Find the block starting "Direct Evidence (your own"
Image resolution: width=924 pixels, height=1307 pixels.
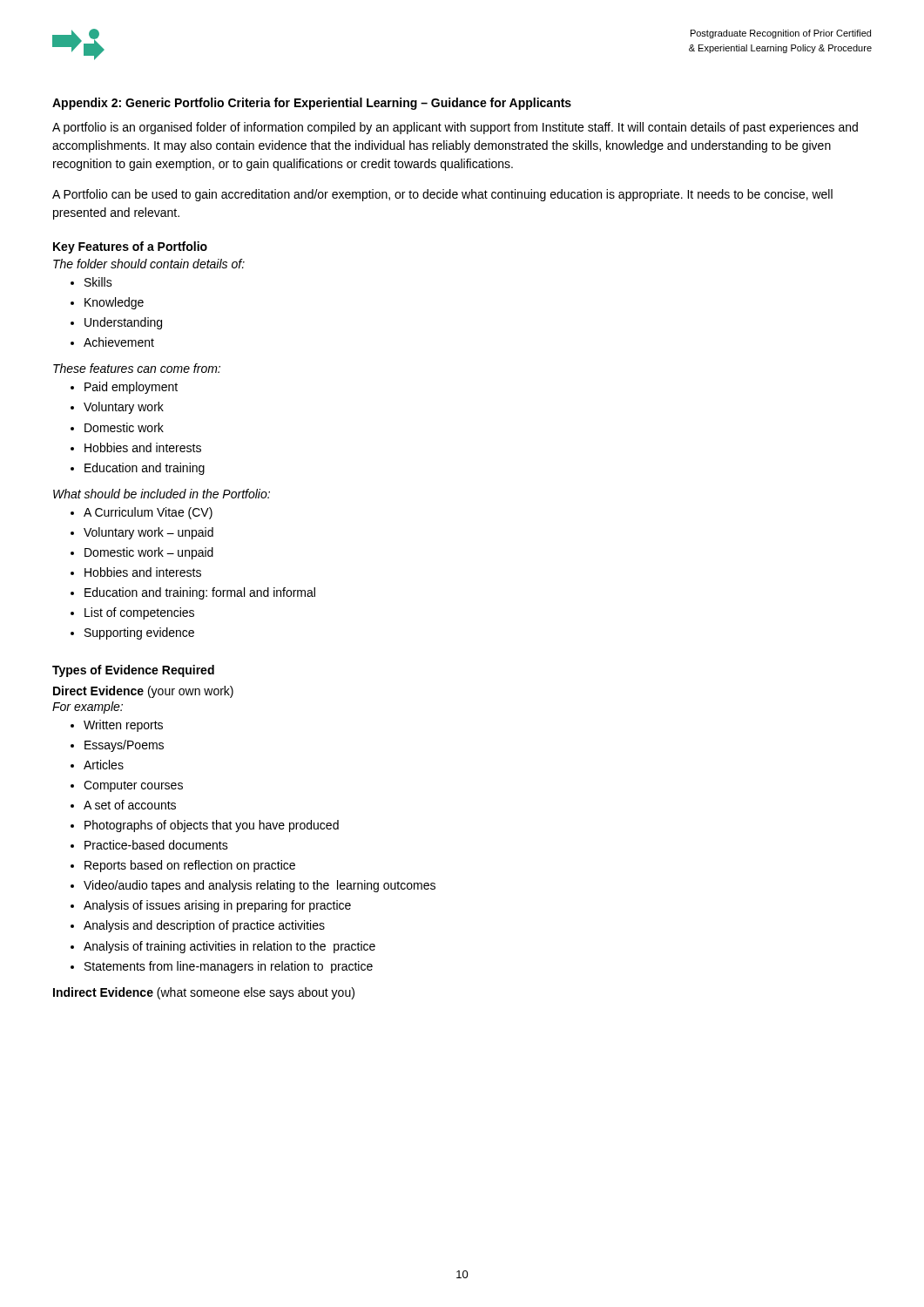pos(143,691)
